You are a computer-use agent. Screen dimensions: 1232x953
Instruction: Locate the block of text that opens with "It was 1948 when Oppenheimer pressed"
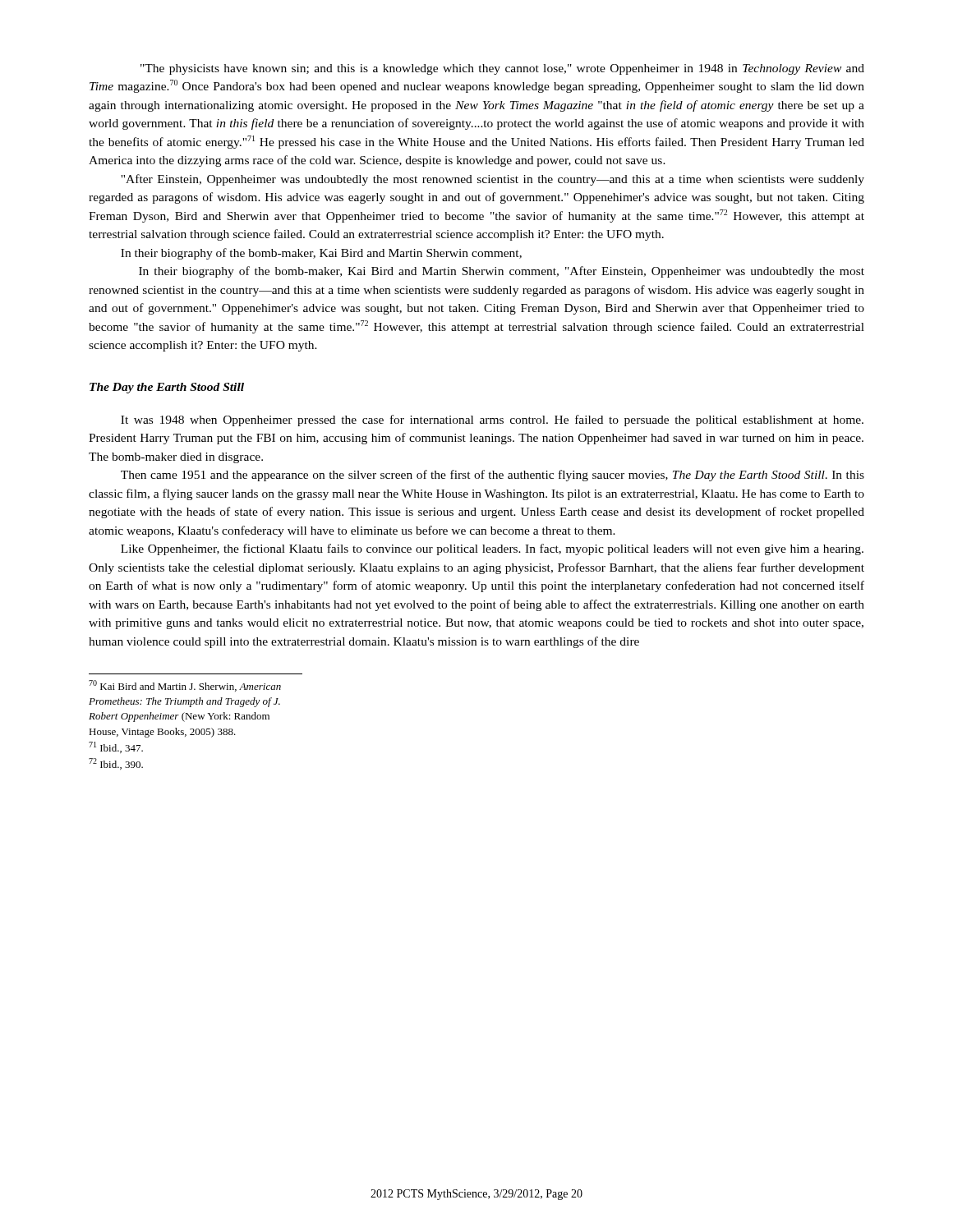click(x=476, y=531)
